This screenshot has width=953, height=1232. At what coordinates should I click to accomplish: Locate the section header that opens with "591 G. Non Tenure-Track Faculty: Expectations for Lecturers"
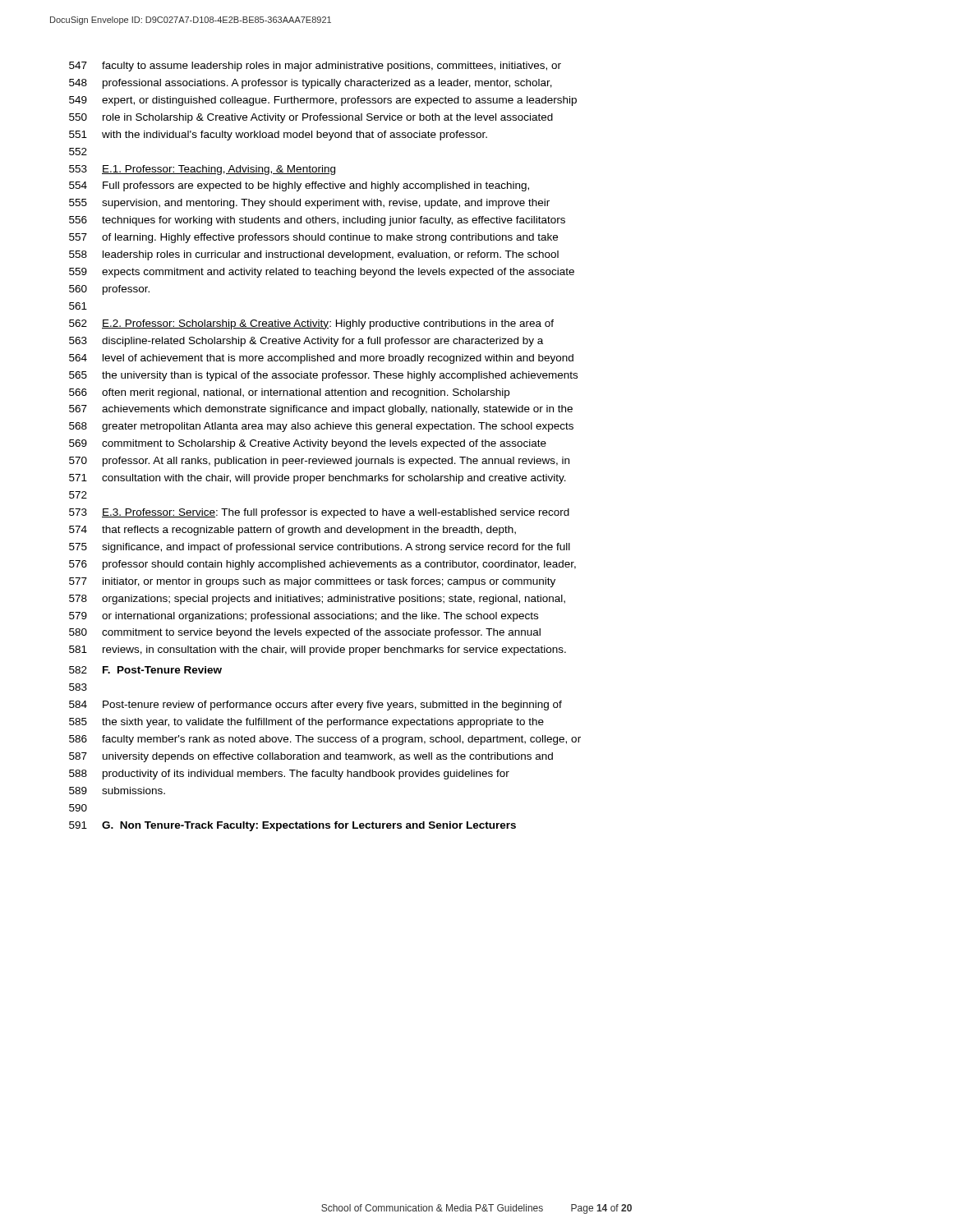(x=476, y=825)
